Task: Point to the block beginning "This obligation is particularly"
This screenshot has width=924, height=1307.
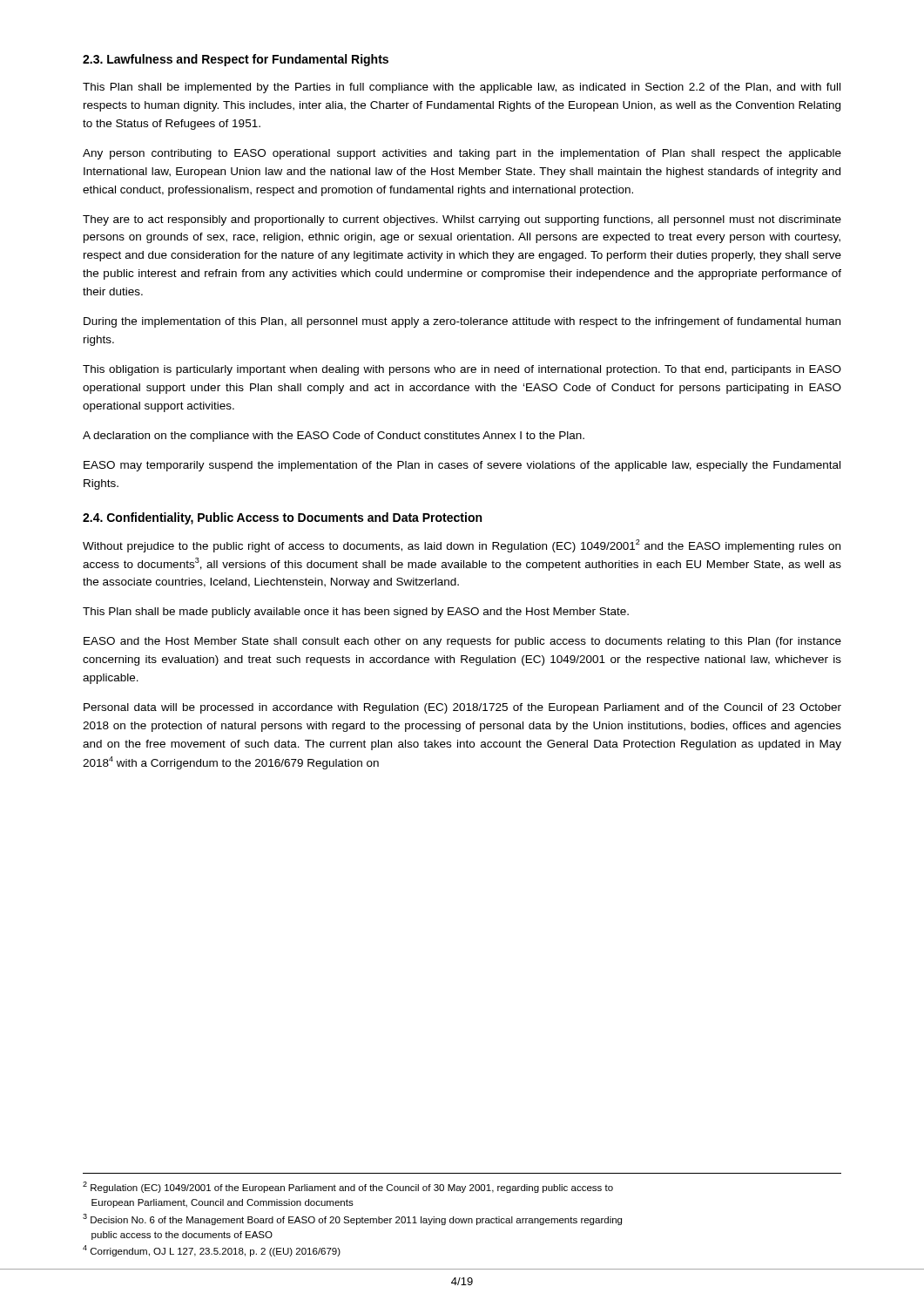Action: [x=462, y=387]
